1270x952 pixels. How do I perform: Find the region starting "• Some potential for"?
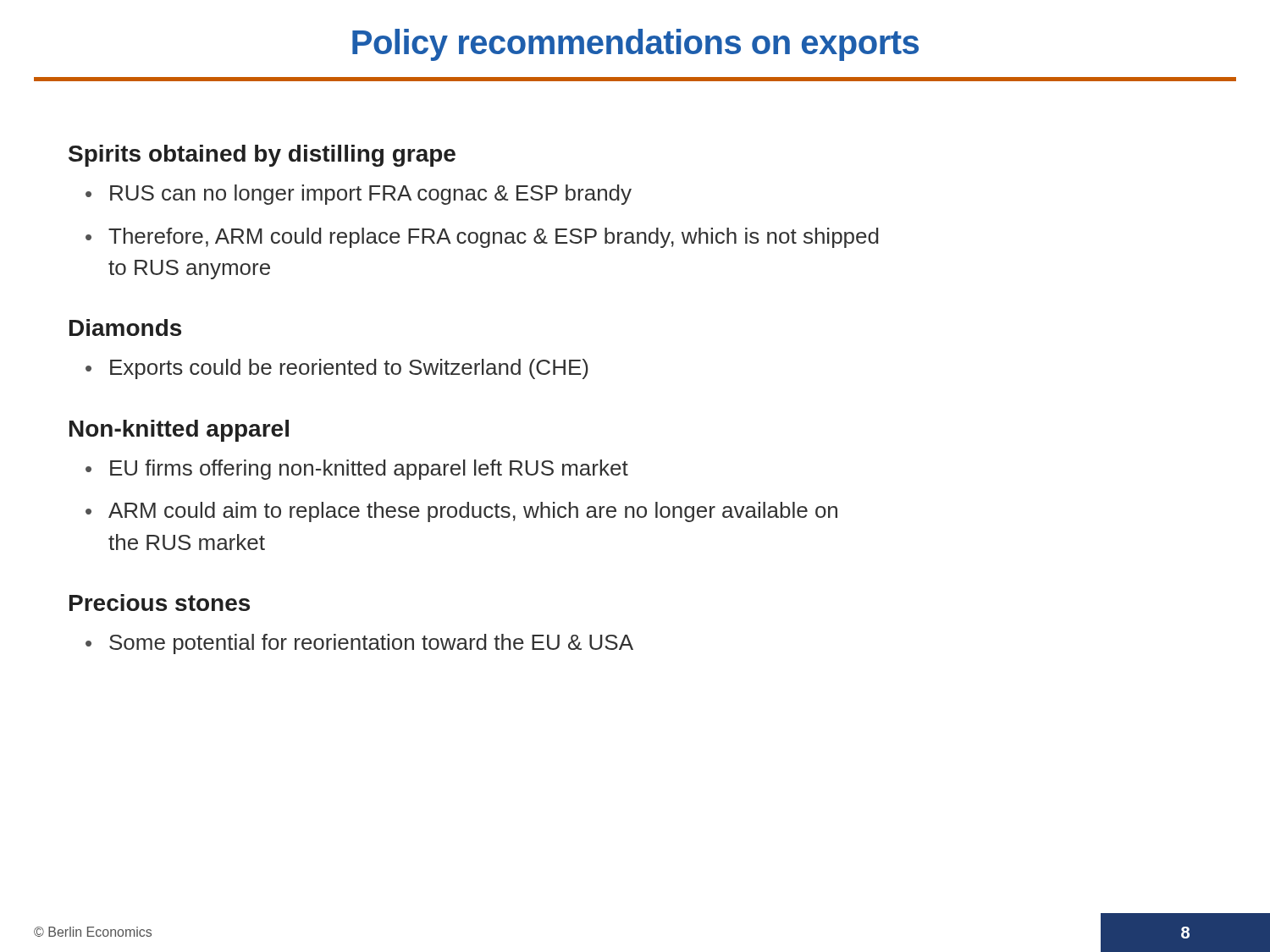point(359,644)
